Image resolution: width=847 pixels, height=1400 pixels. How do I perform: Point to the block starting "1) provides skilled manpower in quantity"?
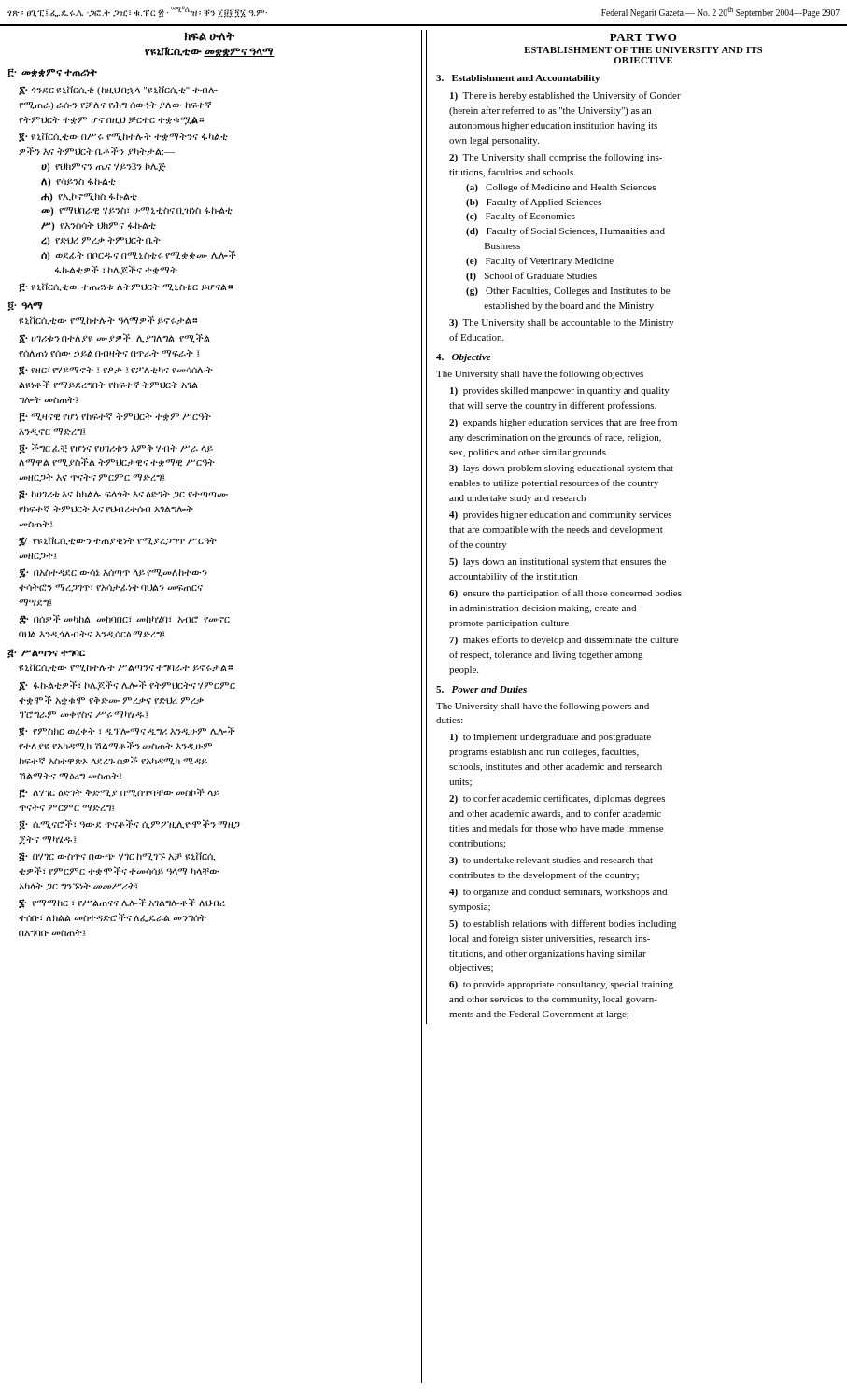648,398
